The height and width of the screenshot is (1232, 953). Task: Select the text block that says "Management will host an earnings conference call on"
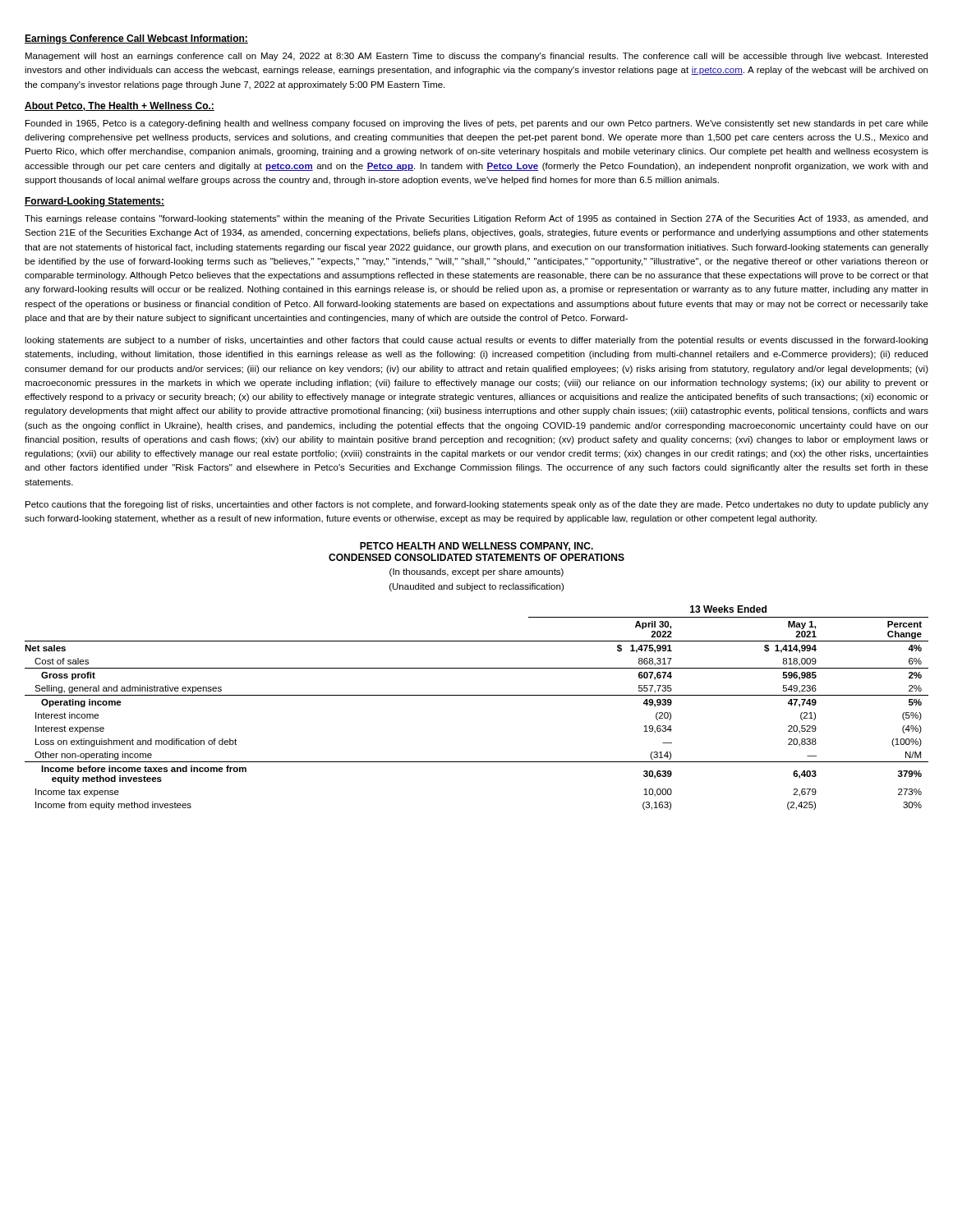point(476,70)
